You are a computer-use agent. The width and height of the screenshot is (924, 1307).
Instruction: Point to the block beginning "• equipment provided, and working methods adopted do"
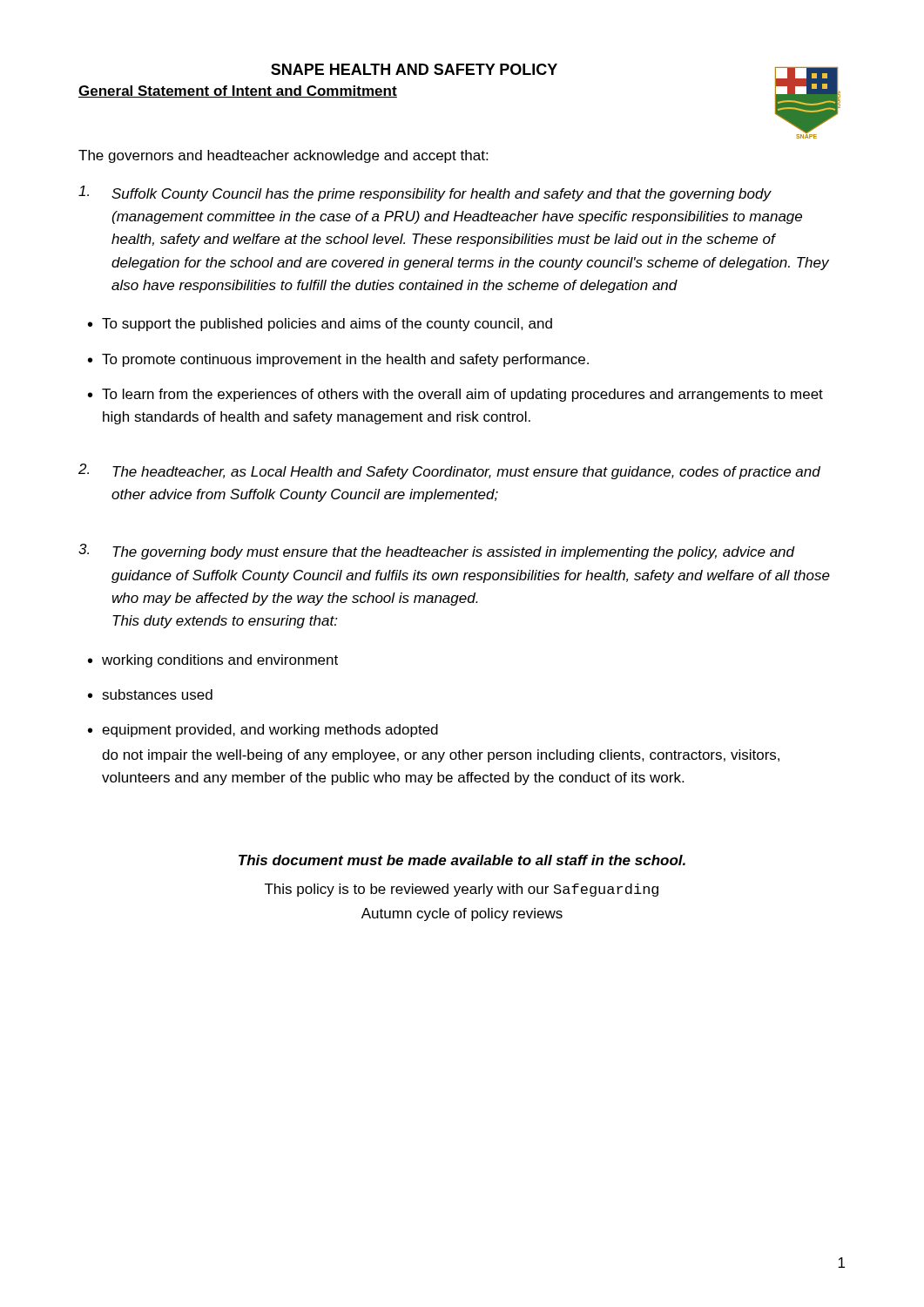click(466, 754)
